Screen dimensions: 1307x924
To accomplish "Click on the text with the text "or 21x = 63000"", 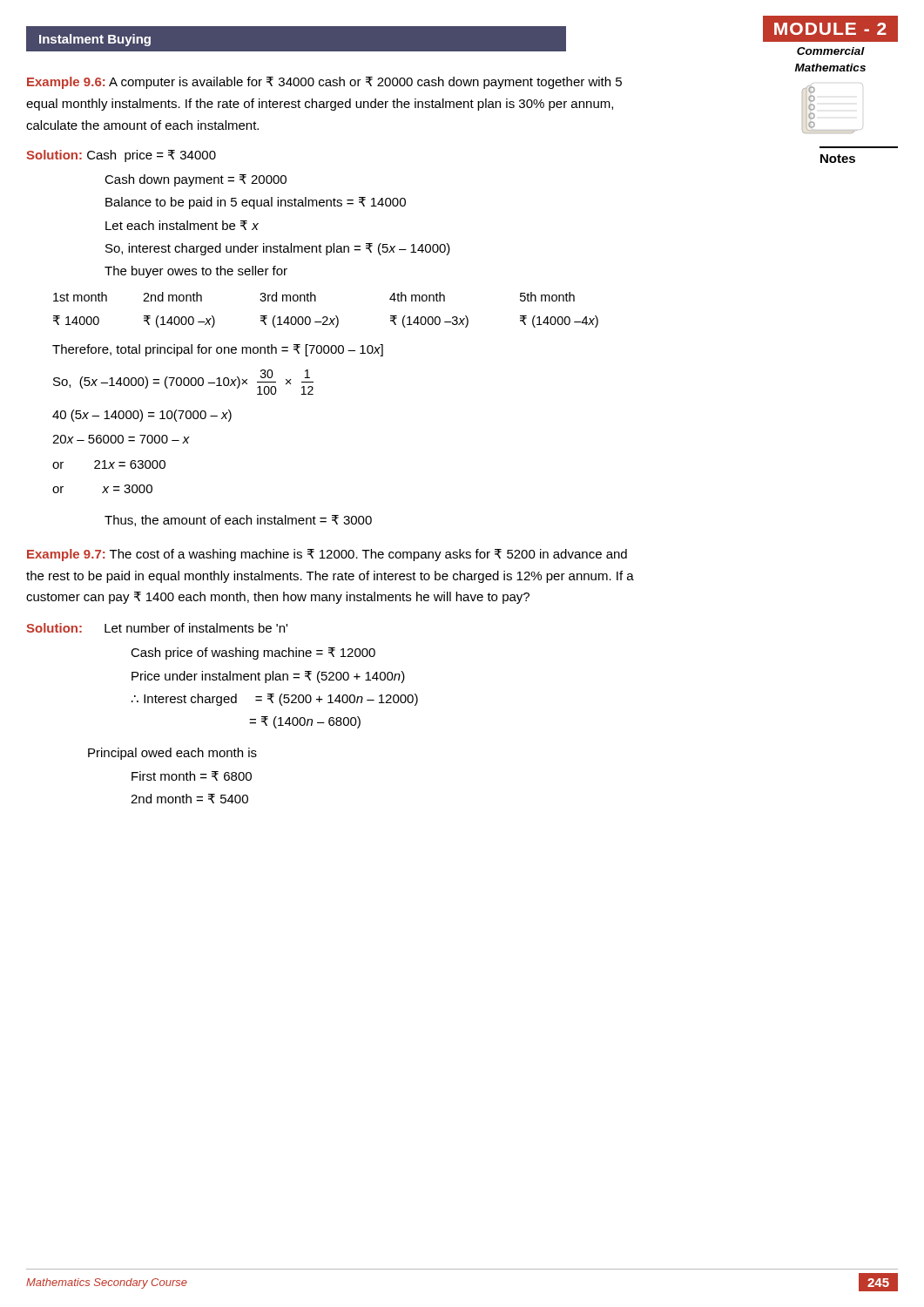I will (x=109, y=464).
